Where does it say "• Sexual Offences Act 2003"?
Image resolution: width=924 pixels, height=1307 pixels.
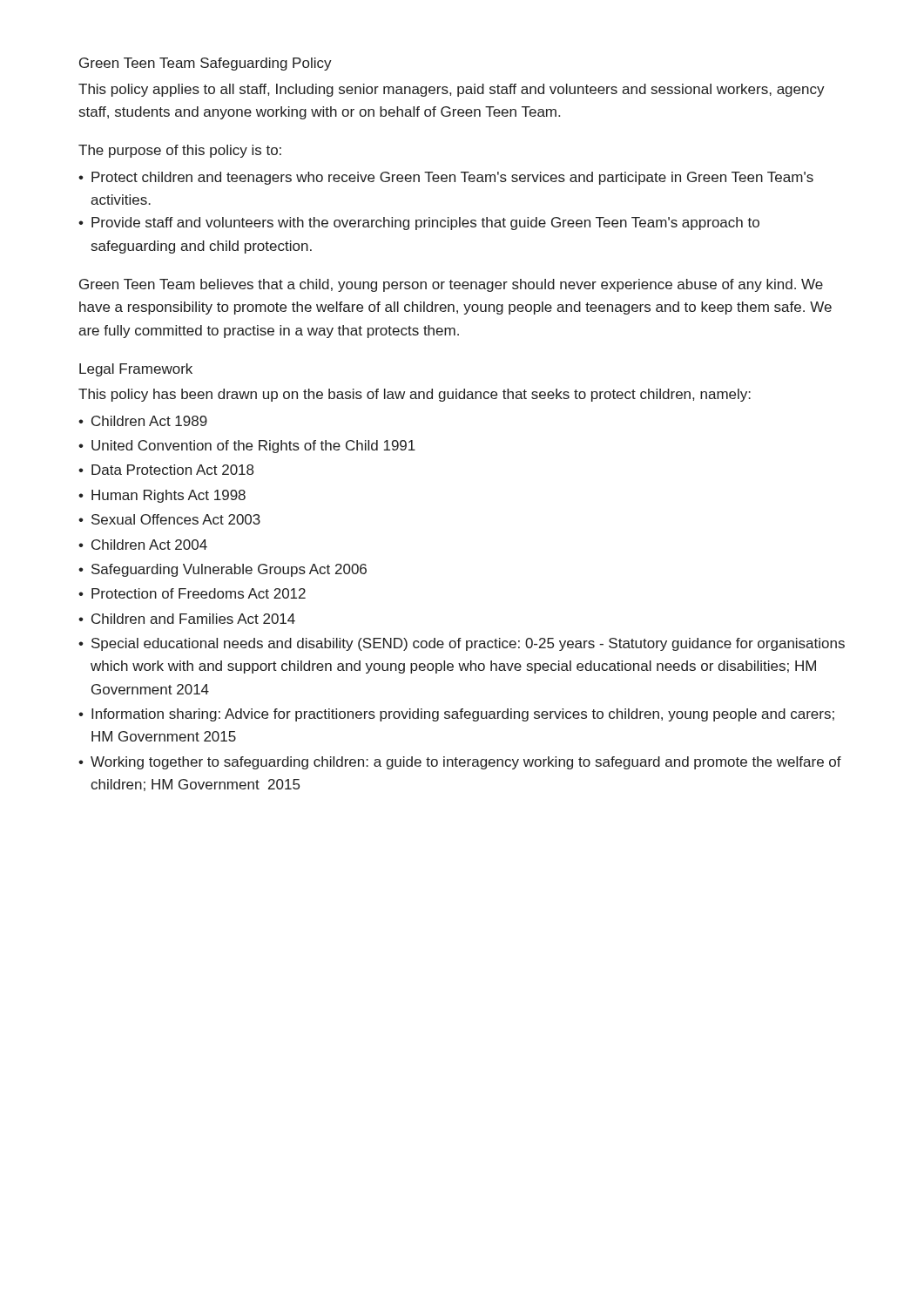pyautogui.click(x=169, y=519)
